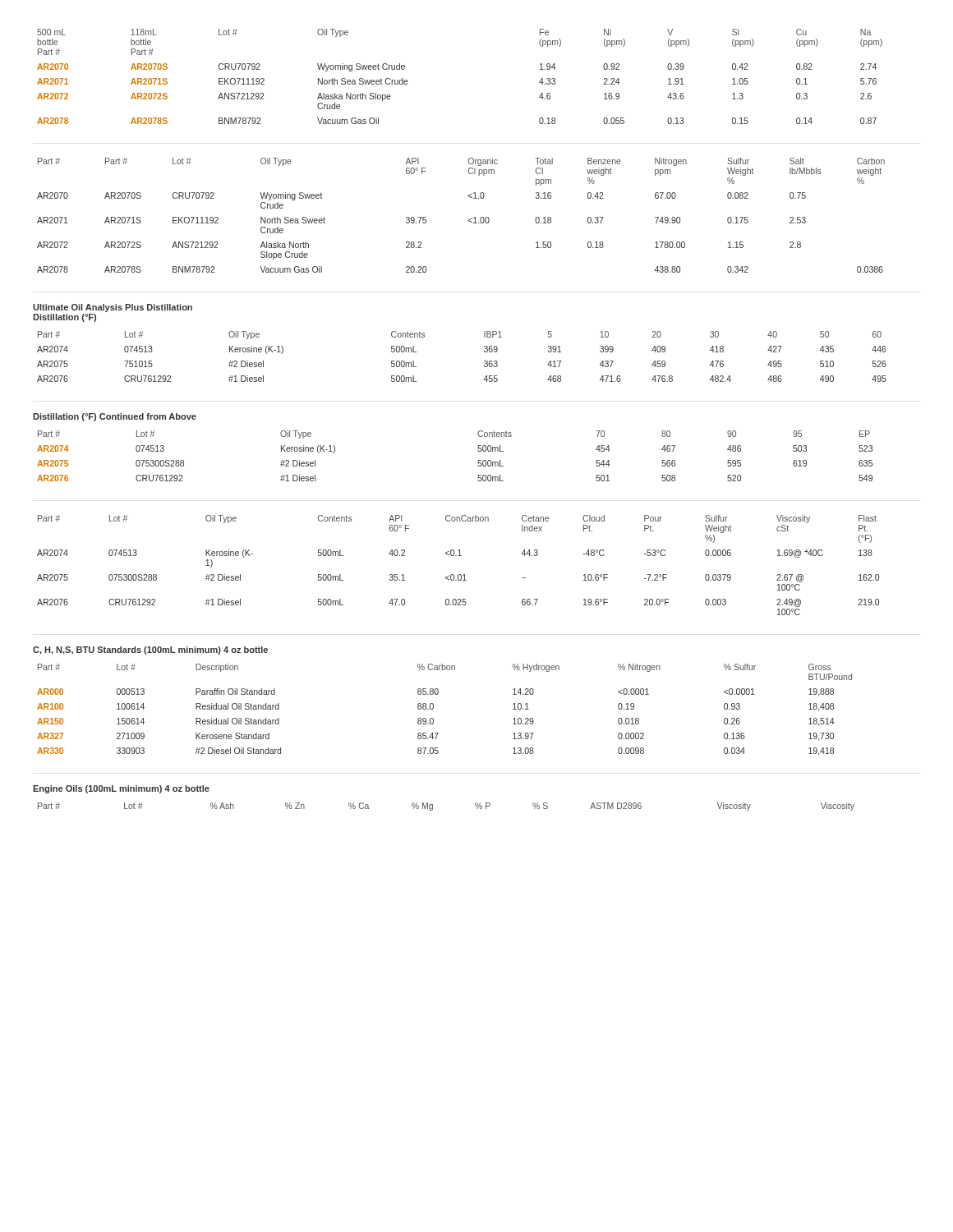This screenshot has width=953, height=1232.
Task: Locate the text "Distillation (°F) Continued from Above"
Action: [x=115, y=416]
